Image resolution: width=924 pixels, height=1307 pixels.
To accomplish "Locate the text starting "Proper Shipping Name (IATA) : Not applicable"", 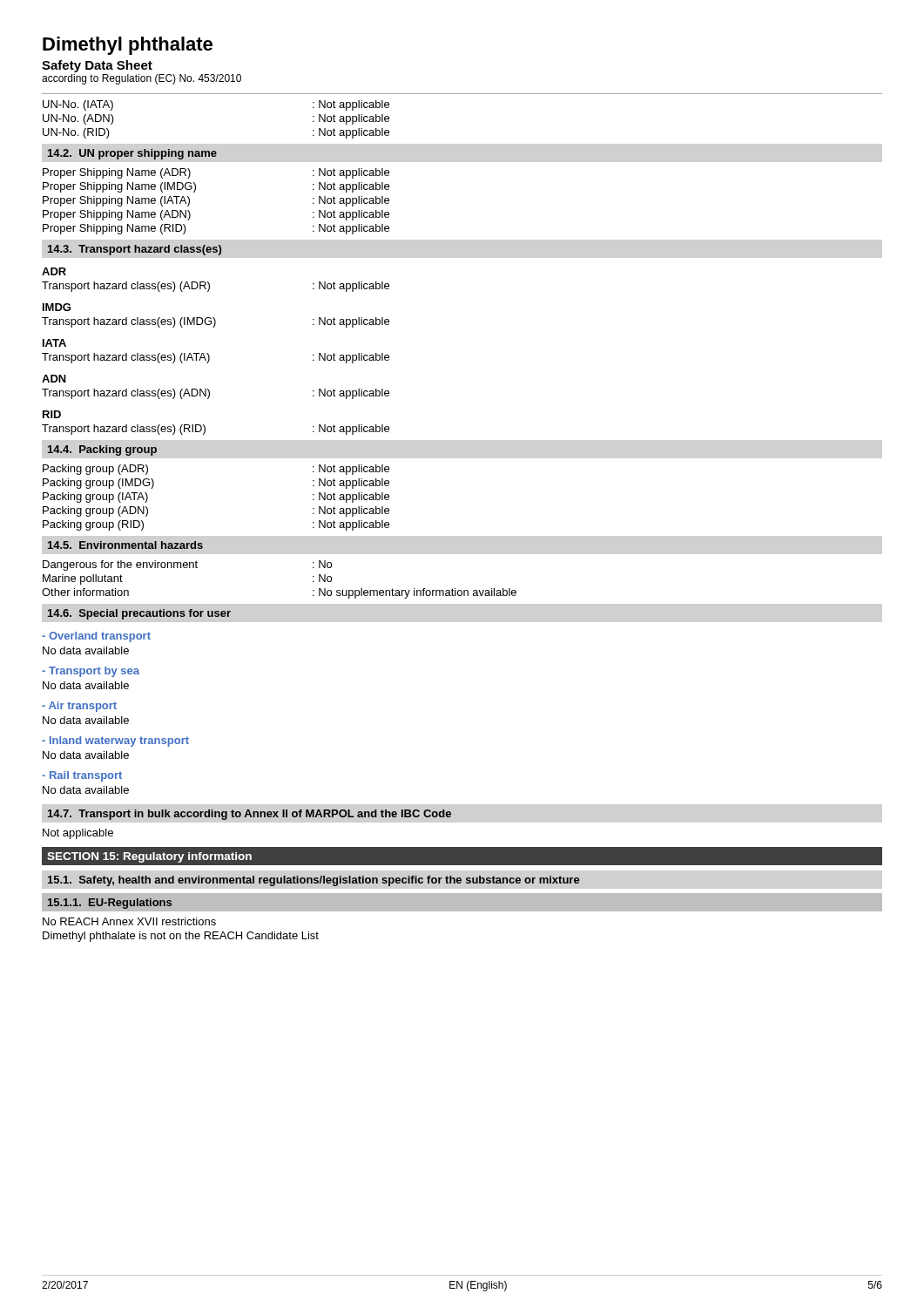I will 112,201.
